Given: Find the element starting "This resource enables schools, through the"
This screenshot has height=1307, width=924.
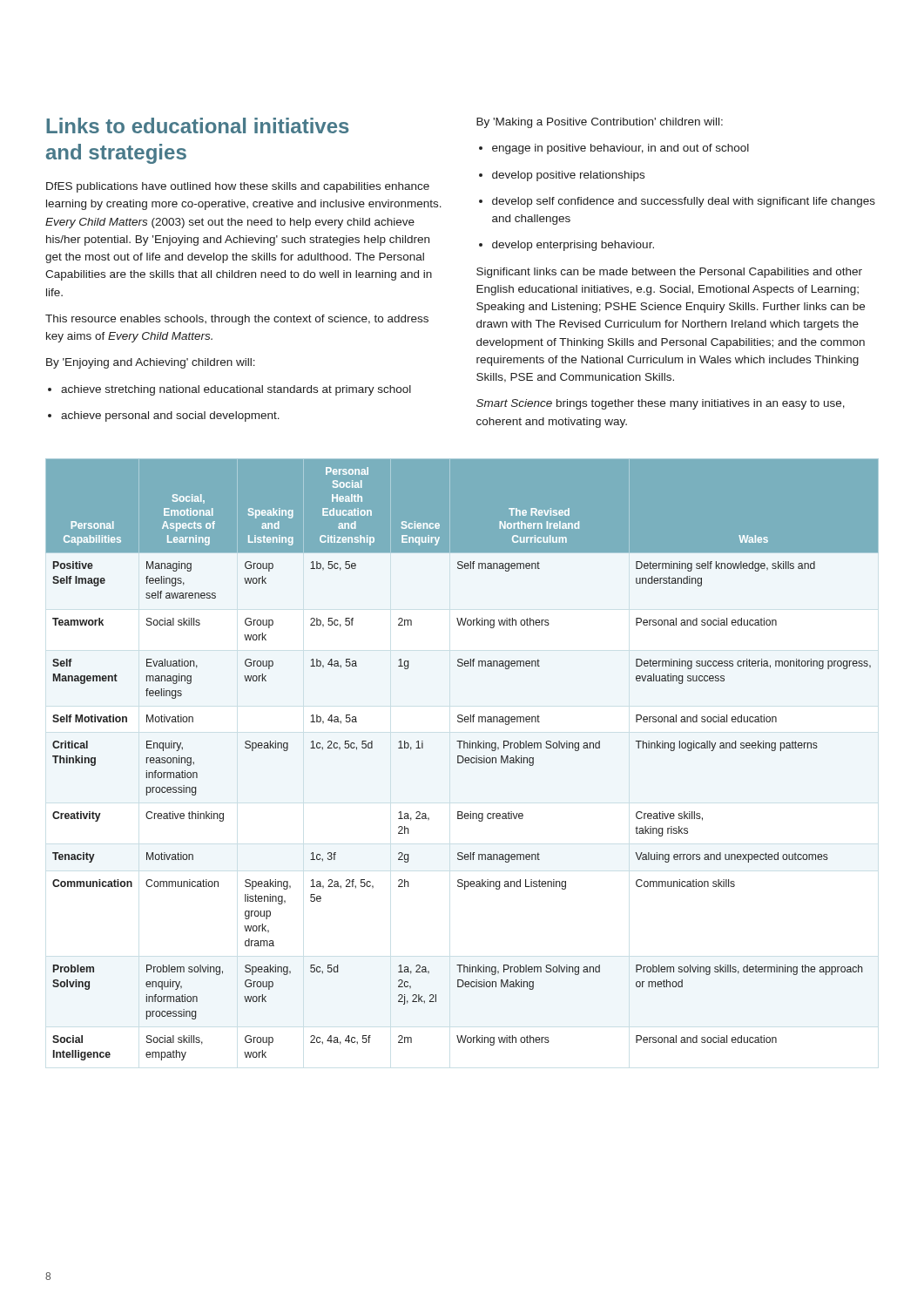Looking at the screenshot, I should (x=247, y=328).
